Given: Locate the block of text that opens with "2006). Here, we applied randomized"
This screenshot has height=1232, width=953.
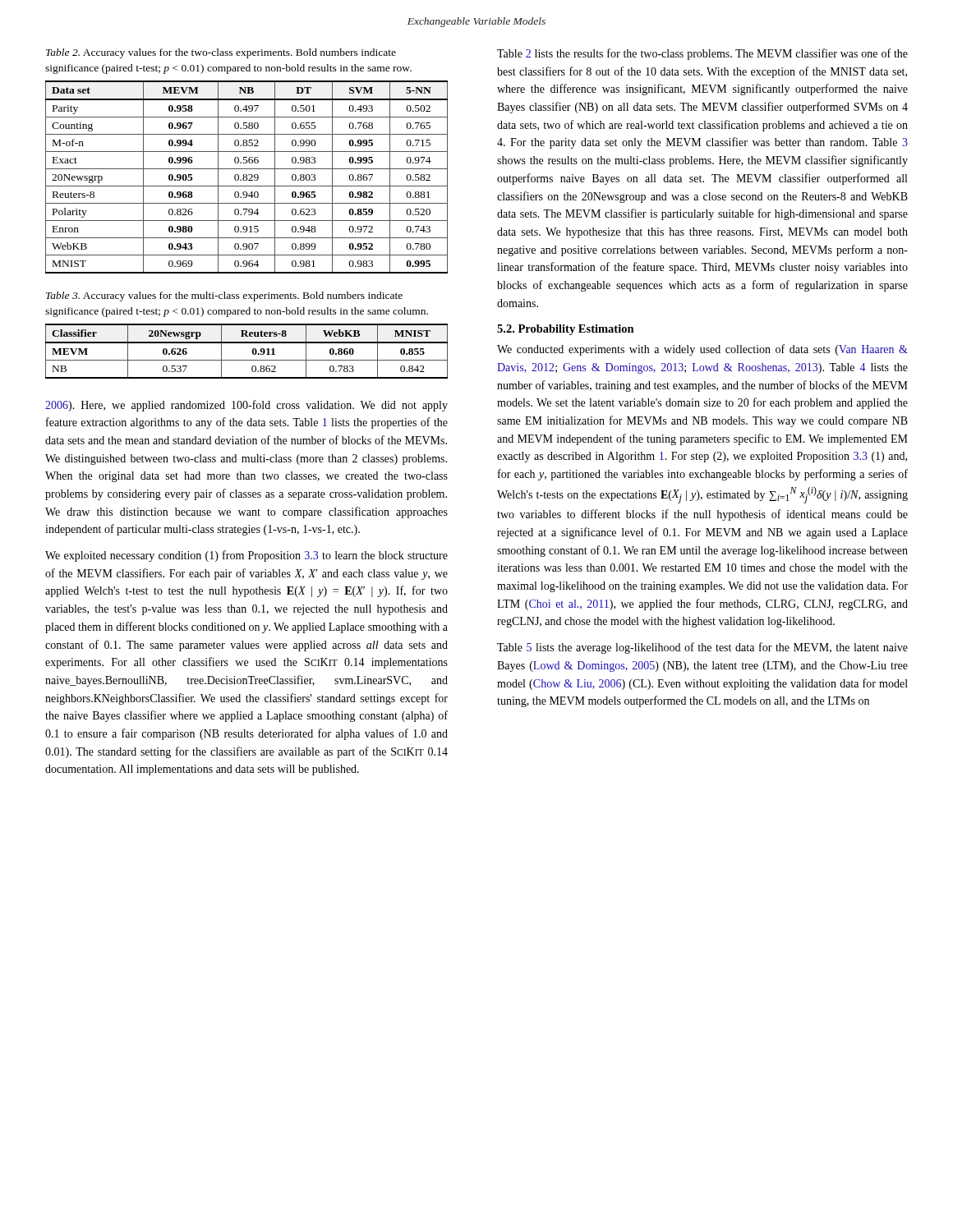Looking at the screenshot, I should point(246,467).
